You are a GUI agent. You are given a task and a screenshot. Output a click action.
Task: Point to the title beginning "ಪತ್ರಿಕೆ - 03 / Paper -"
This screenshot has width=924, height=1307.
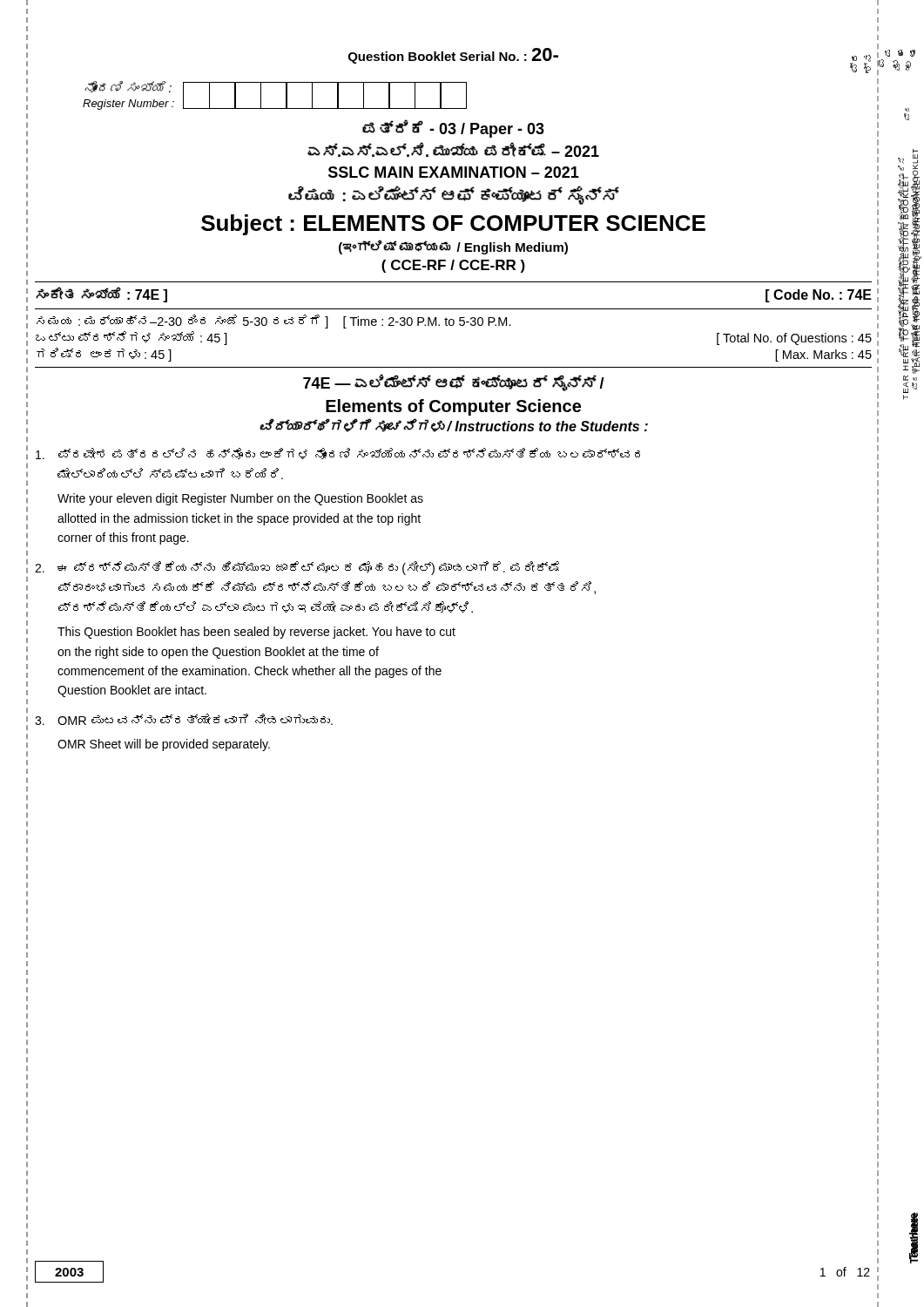click(453, 129)
